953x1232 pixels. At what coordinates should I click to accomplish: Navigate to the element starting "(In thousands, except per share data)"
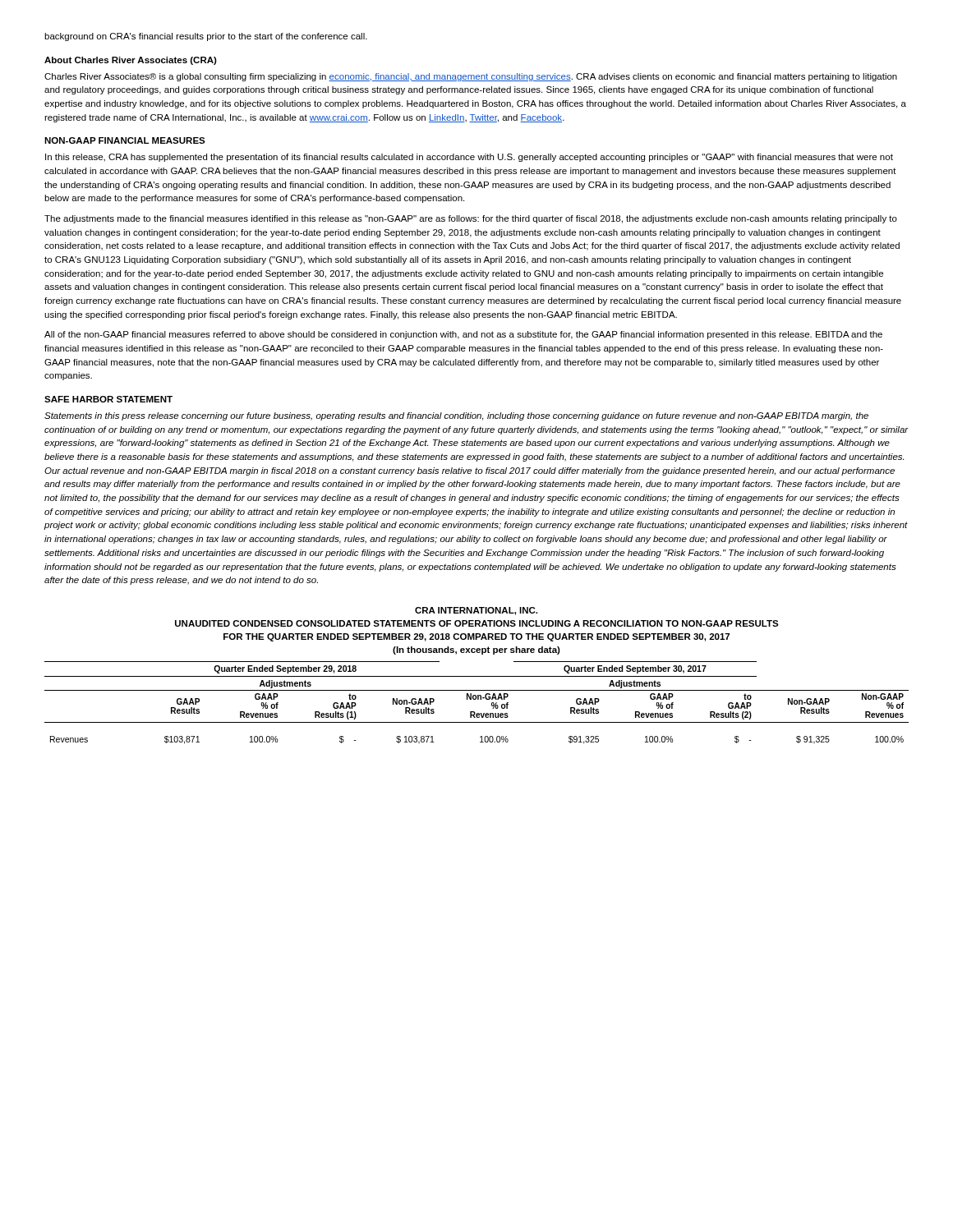pos(476,650)
